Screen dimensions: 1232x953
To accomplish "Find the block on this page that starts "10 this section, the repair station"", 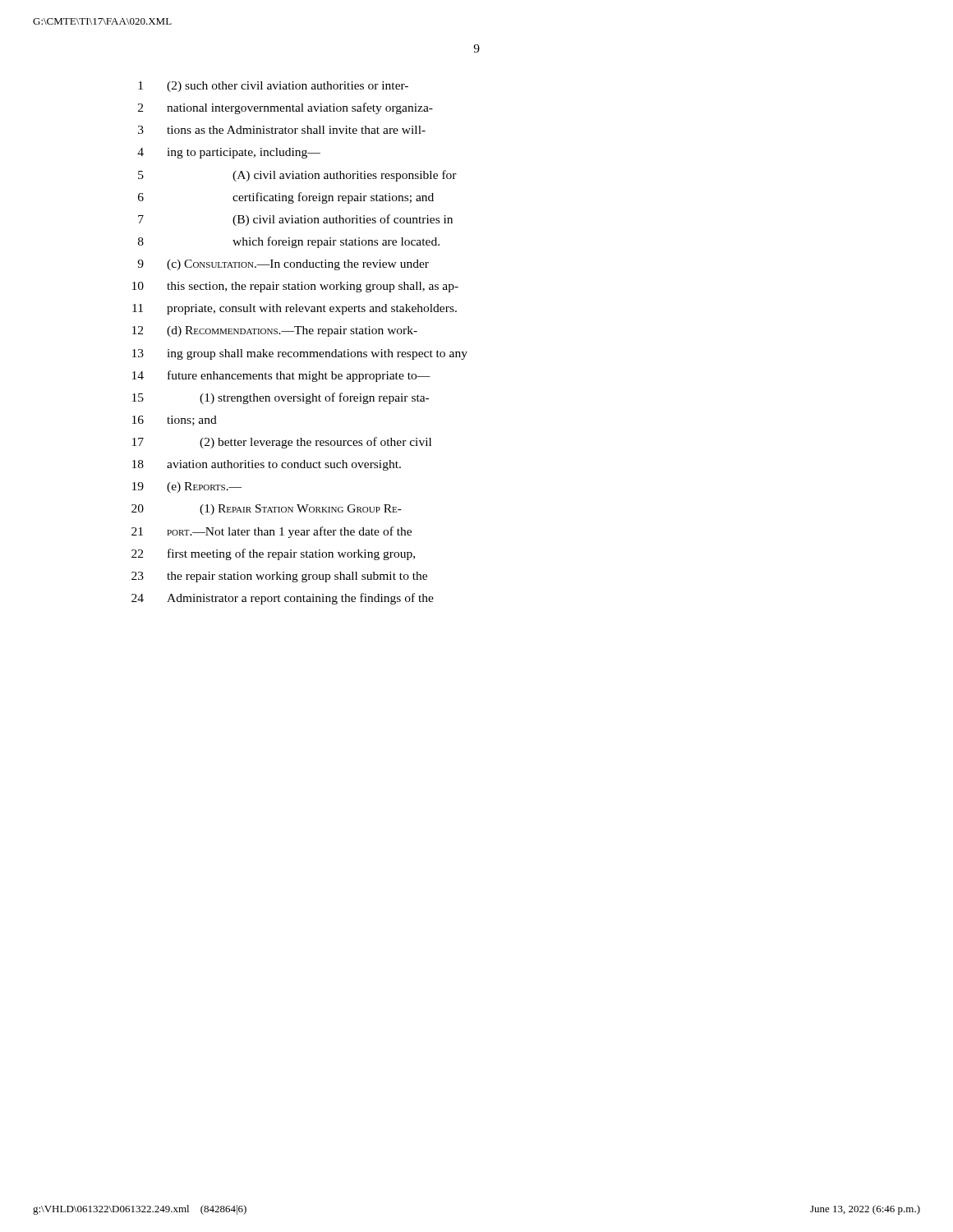I will click(295, 287).
